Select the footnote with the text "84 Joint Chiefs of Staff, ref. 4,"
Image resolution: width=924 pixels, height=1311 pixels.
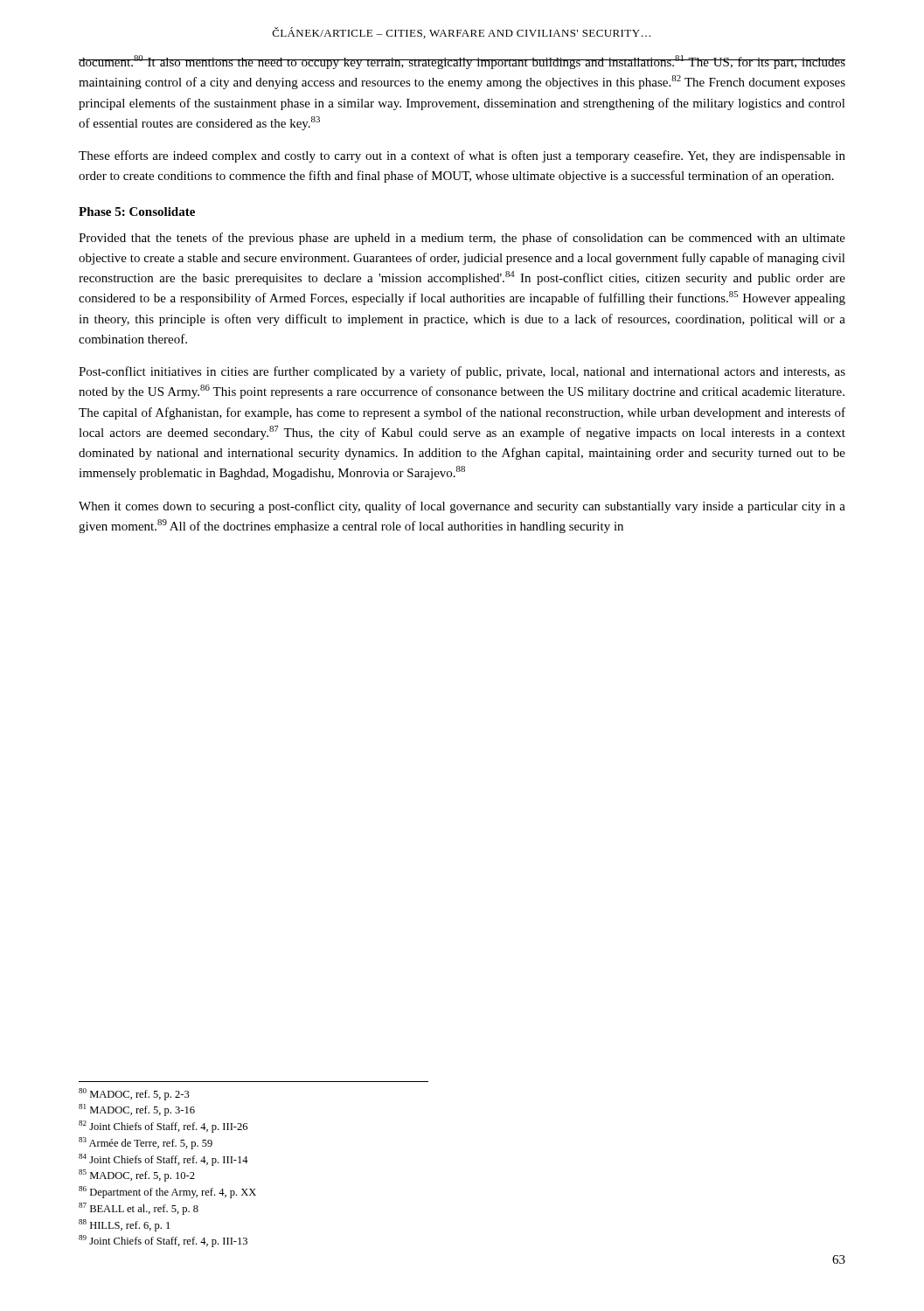163,1158
